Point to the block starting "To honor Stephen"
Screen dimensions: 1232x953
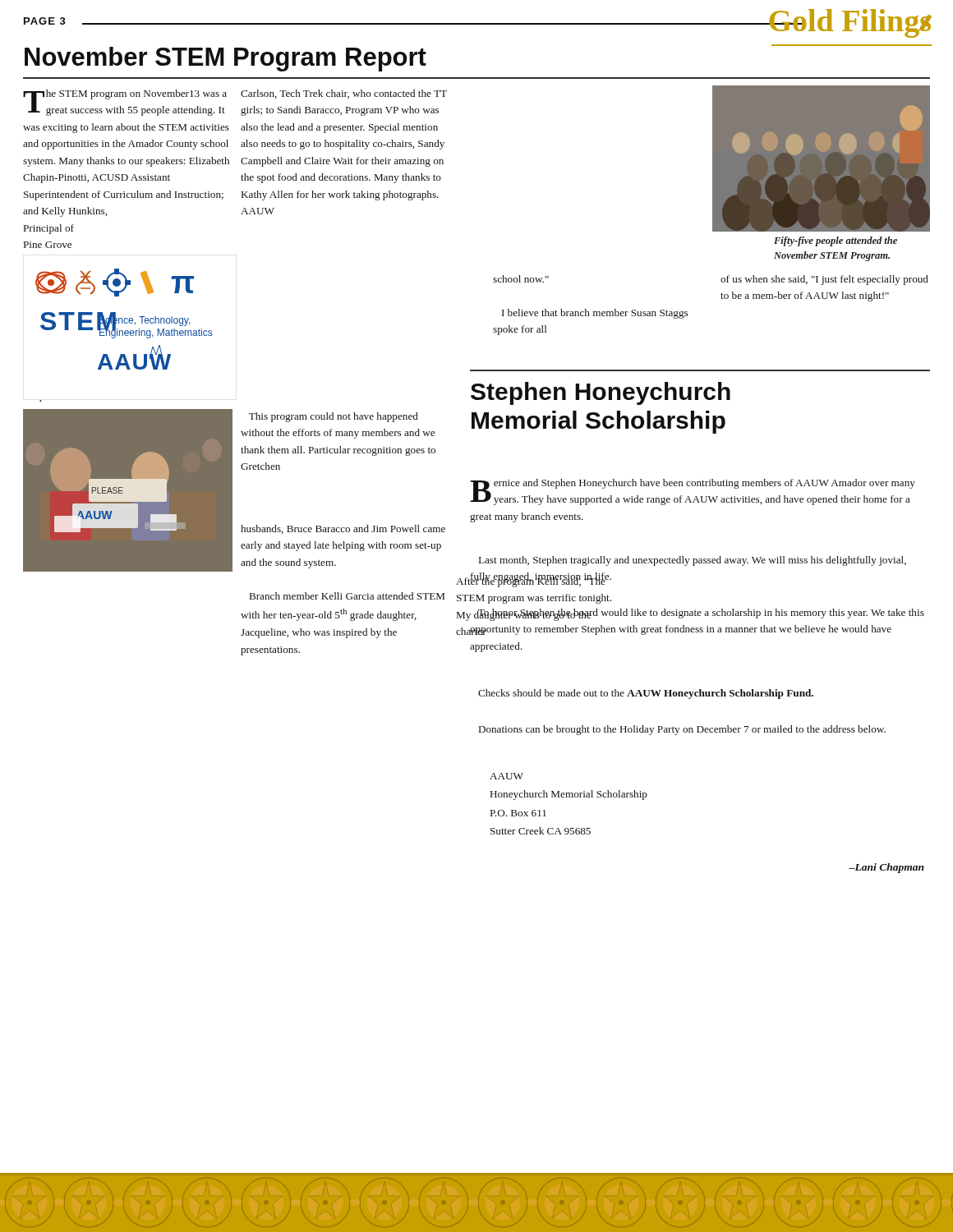[697, 629]
